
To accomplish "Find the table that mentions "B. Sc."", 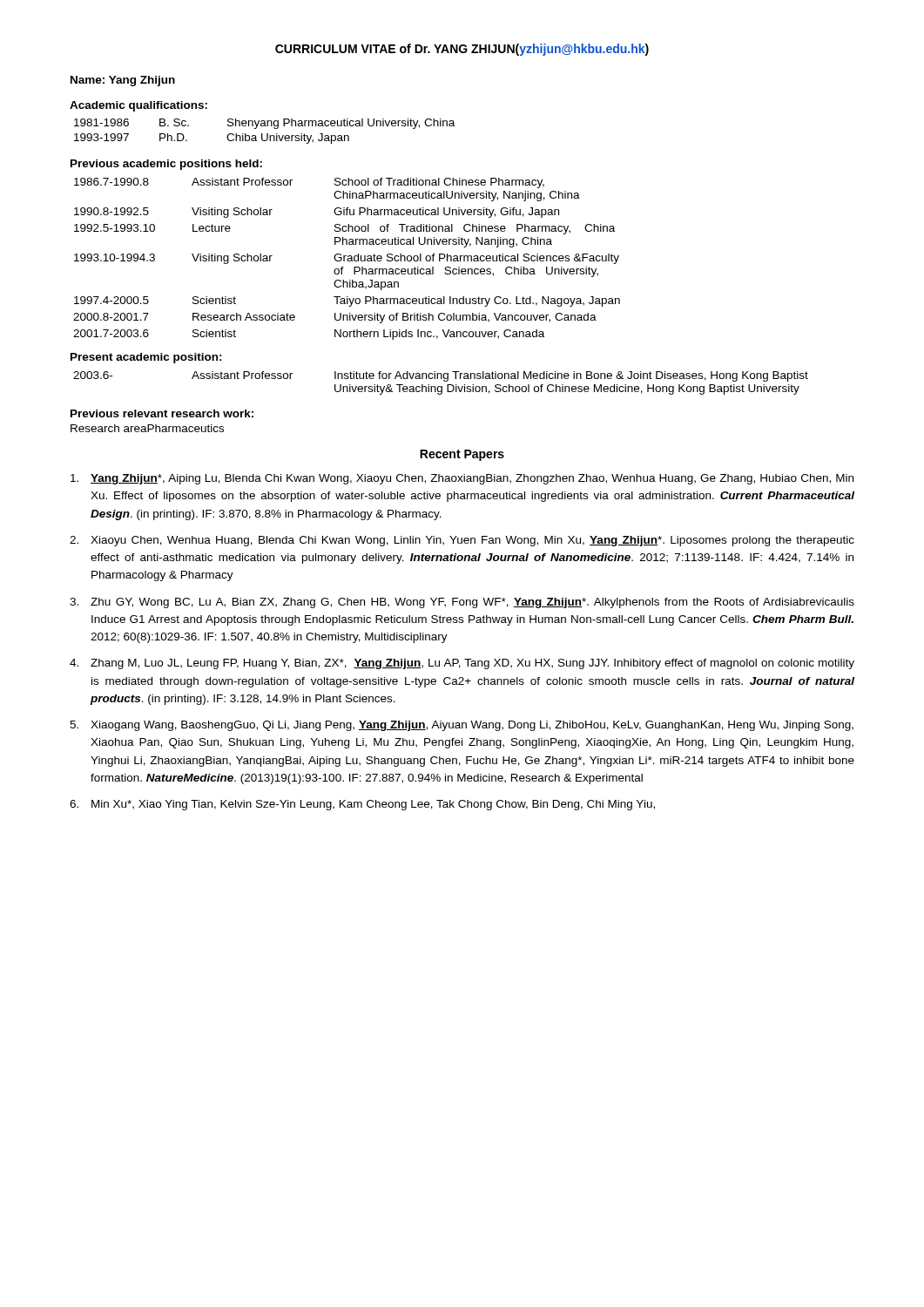I will point(462,130).
